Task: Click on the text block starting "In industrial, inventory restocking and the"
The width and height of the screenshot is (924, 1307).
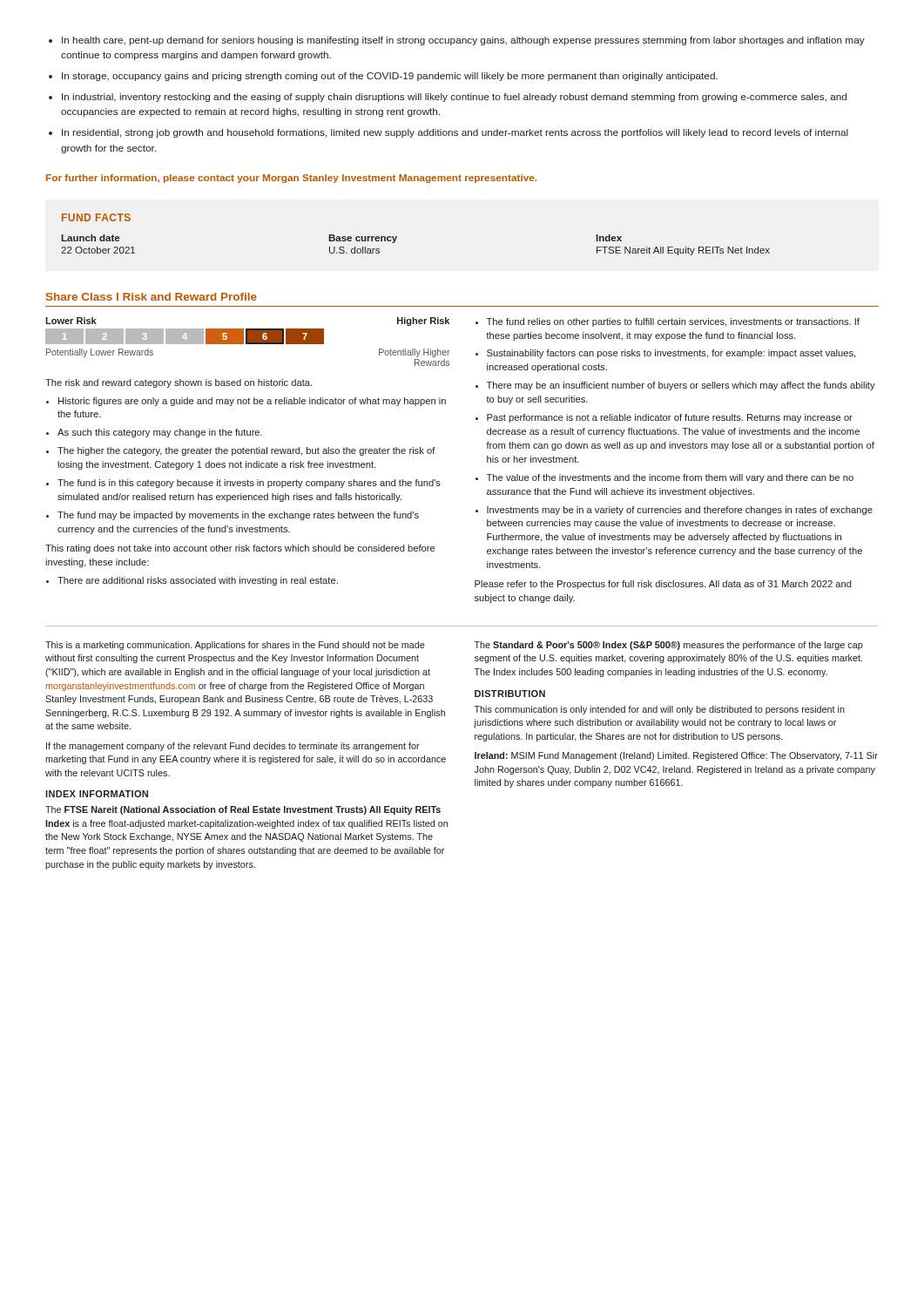Action: (454, 104)
